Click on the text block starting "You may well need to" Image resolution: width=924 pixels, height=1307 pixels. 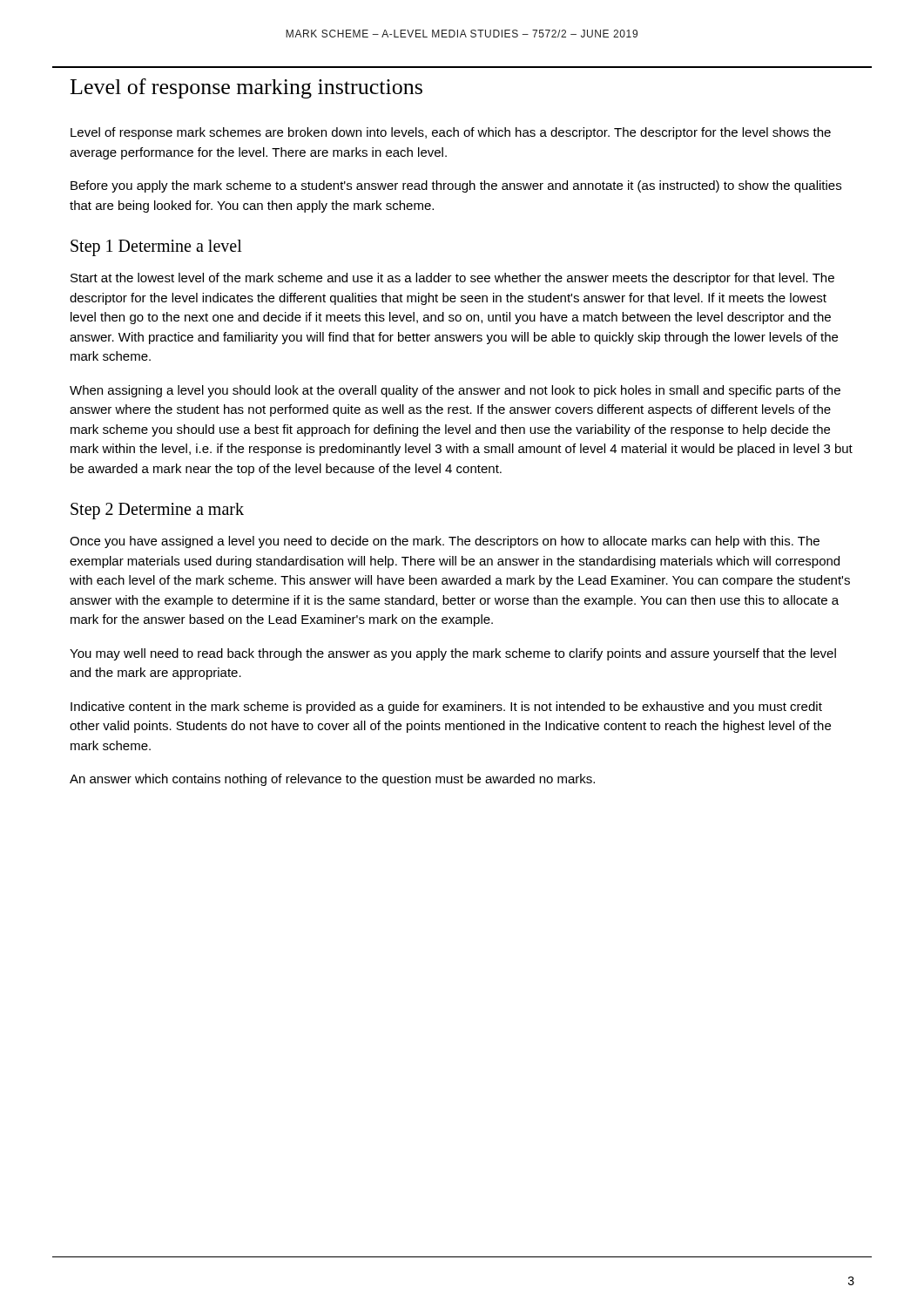point(453,662)
